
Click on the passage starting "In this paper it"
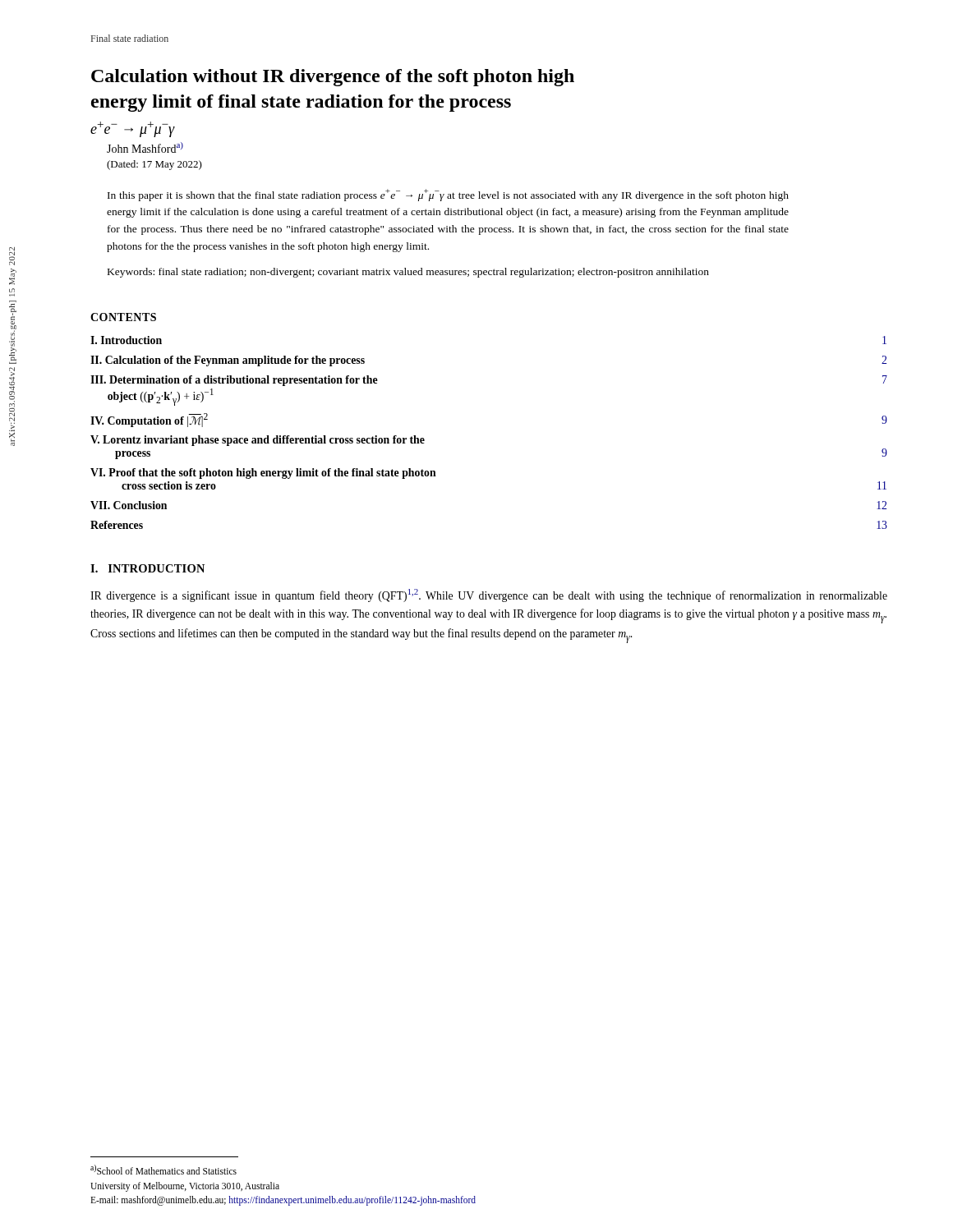(x=448, y=219)
